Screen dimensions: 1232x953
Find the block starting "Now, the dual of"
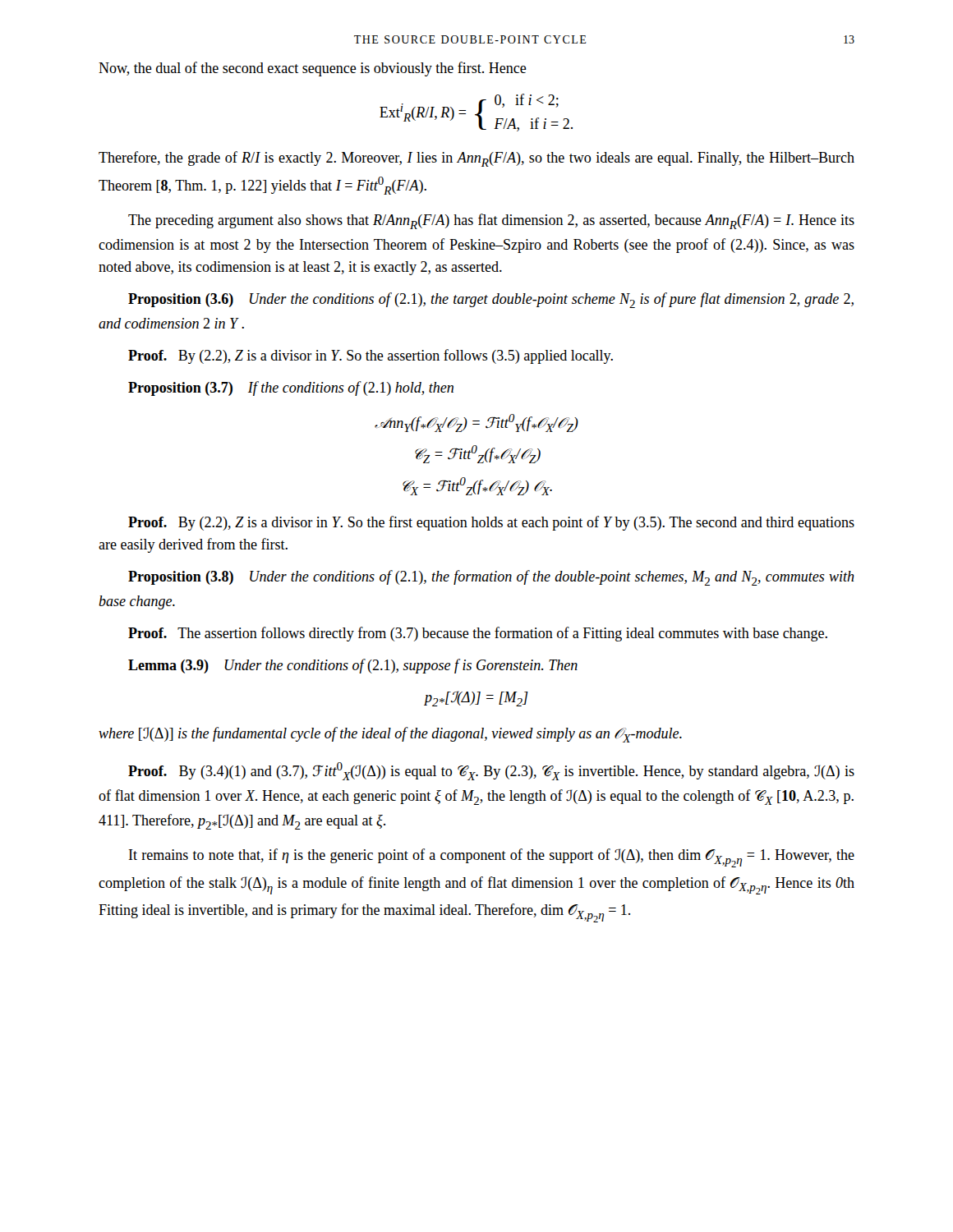point(476,69)
